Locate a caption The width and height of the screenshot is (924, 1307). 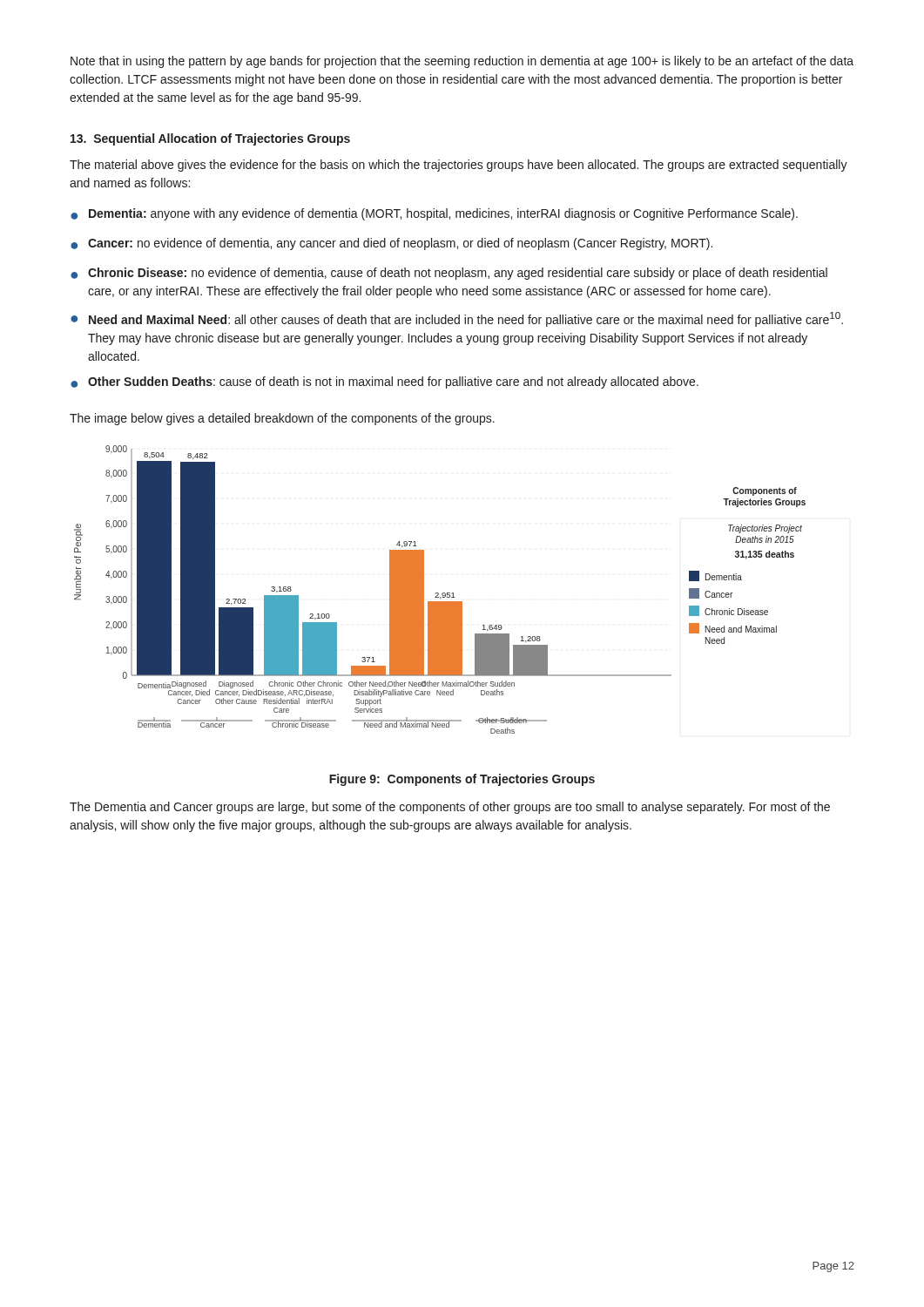pyautogui.click(x=462, y=779)
